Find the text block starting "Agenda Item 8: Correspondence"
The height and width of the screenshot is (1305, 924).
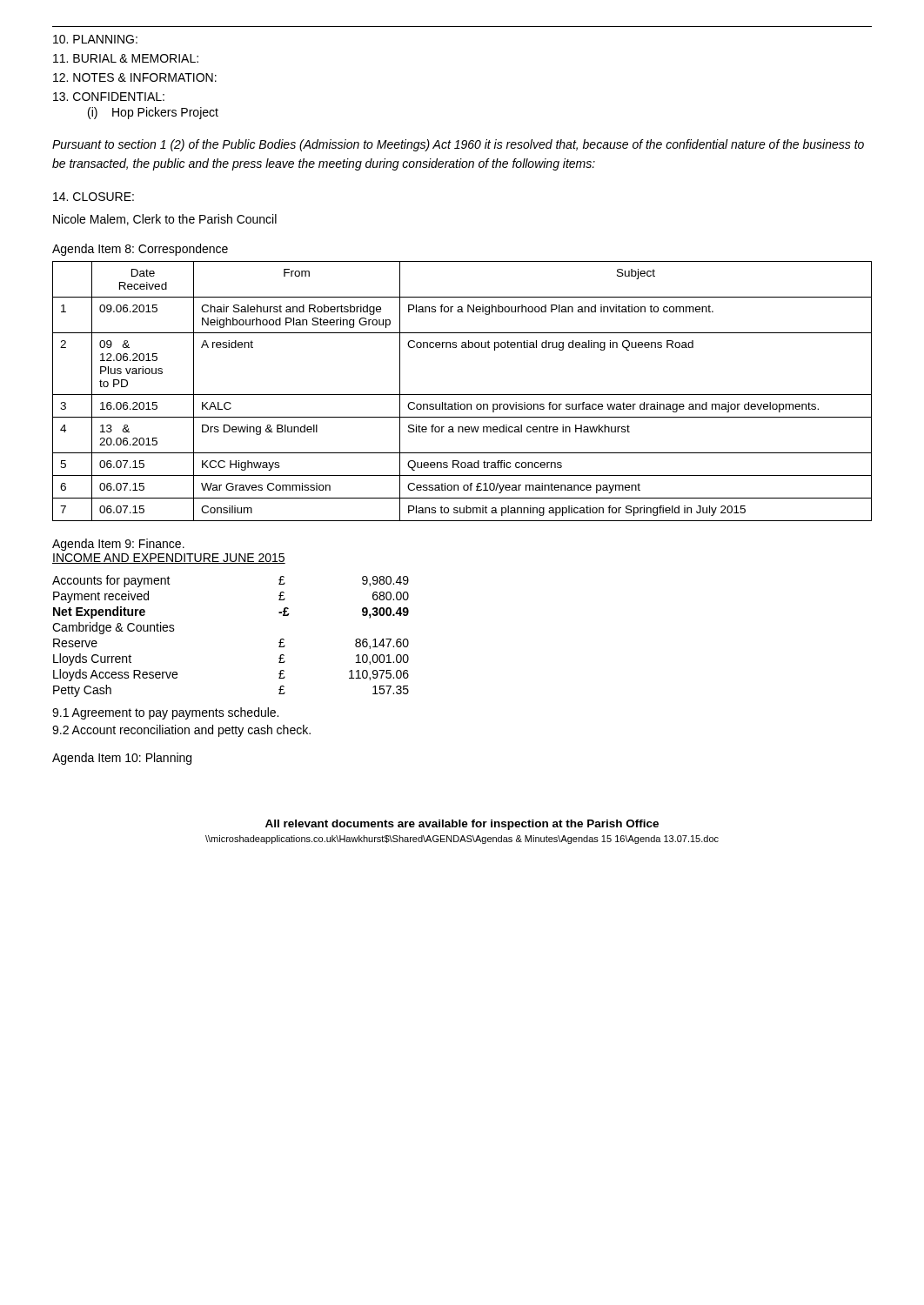pyautogui.click(x=140, y=249)
